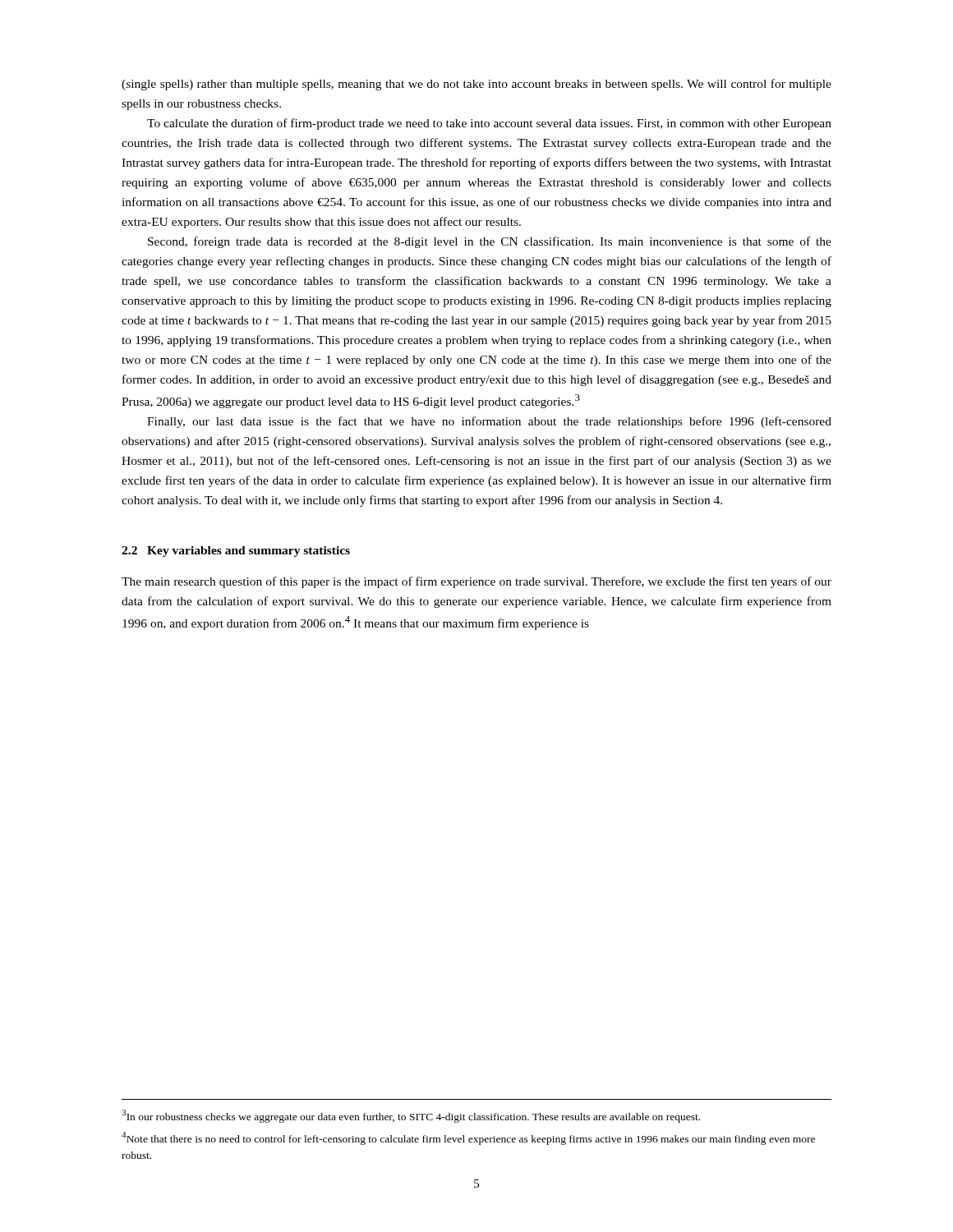Point to the text starting "Finally, our last"
Viewport: 953px width, 1232px height.
pos(476,461)
